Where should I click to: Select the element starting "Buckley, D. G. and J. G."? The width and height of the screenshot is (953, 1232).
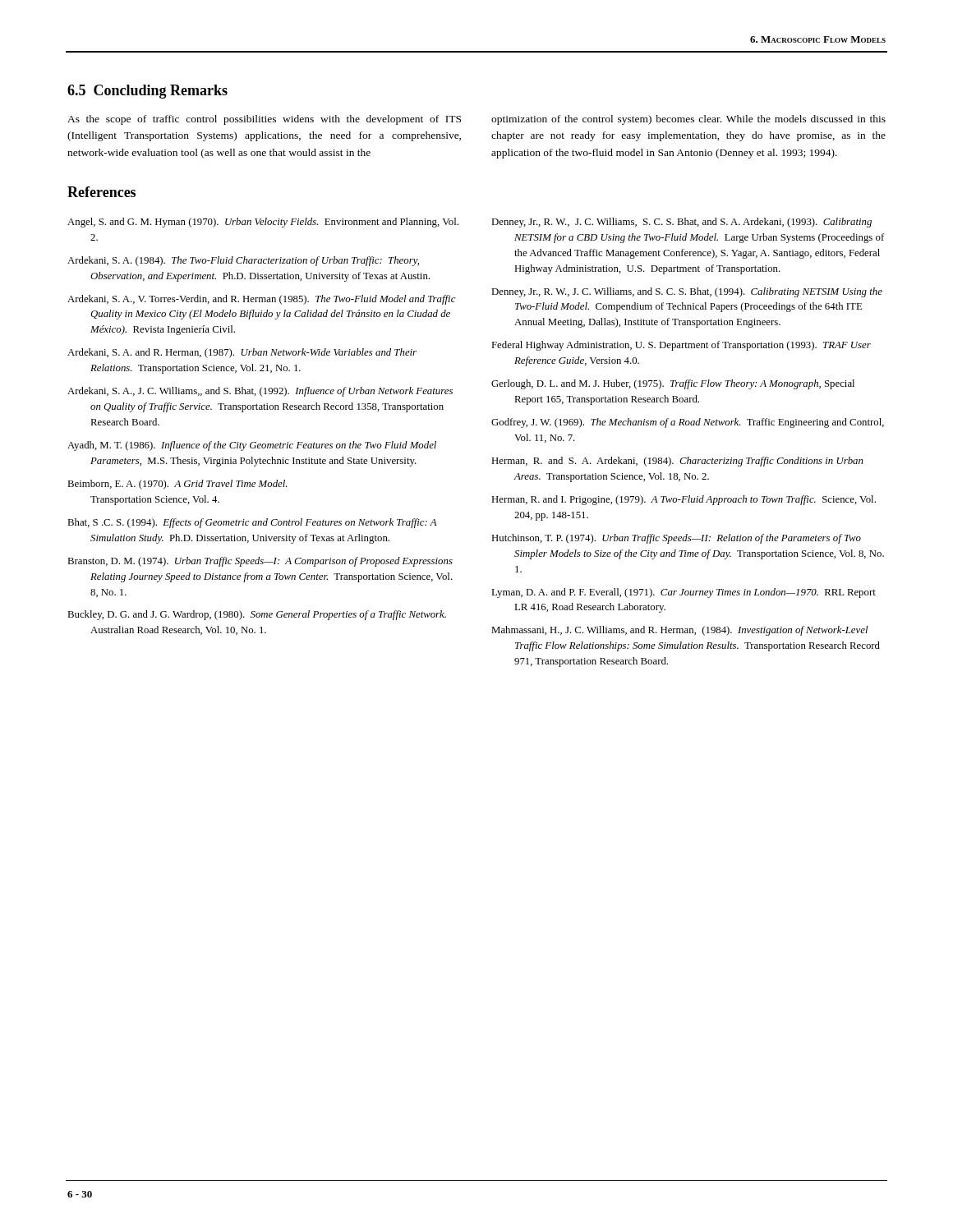258,622
